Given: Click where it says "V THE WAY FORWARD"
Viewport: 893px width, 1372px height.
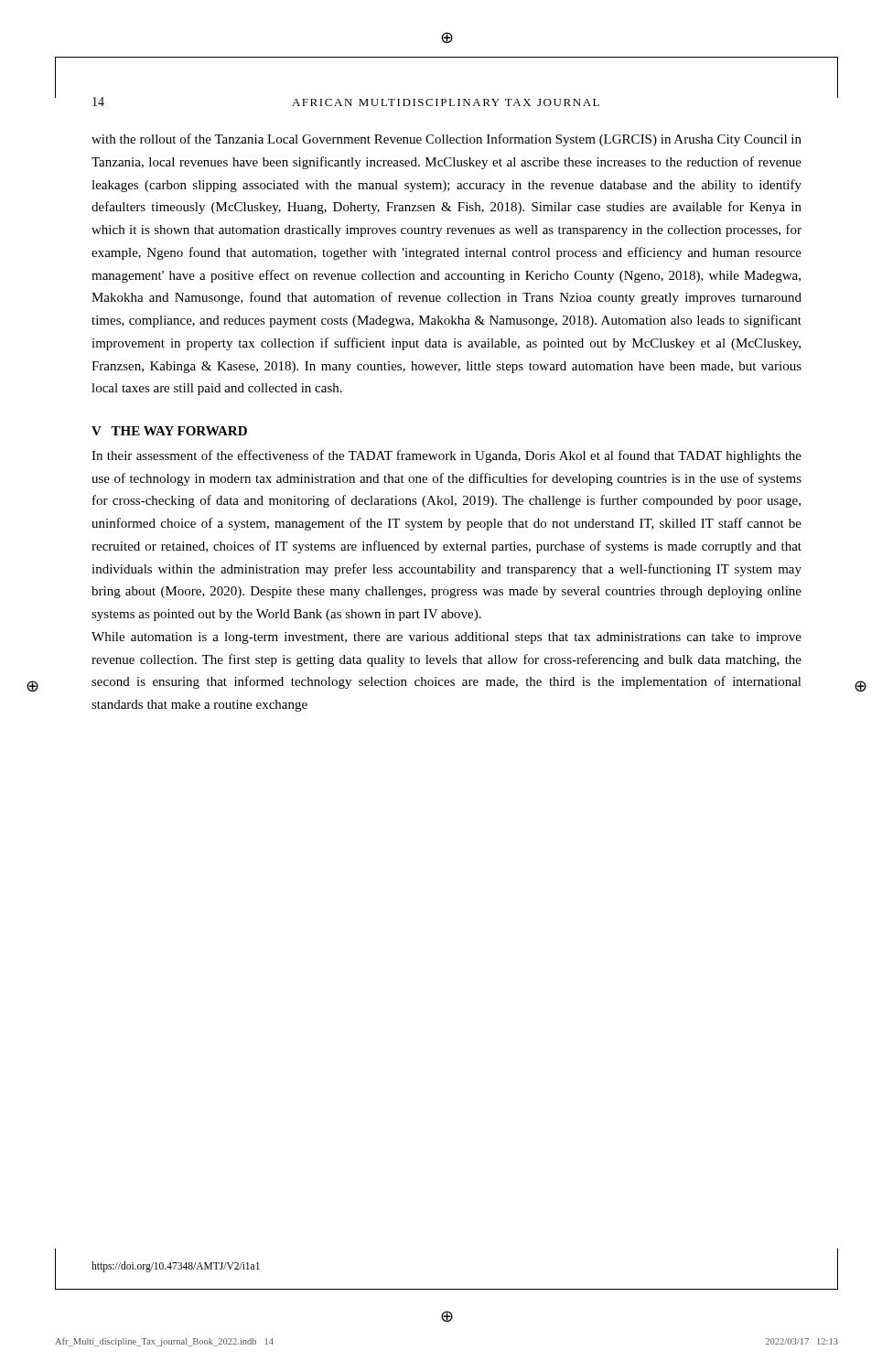Looking at the screenshot, I should point(170,431).
